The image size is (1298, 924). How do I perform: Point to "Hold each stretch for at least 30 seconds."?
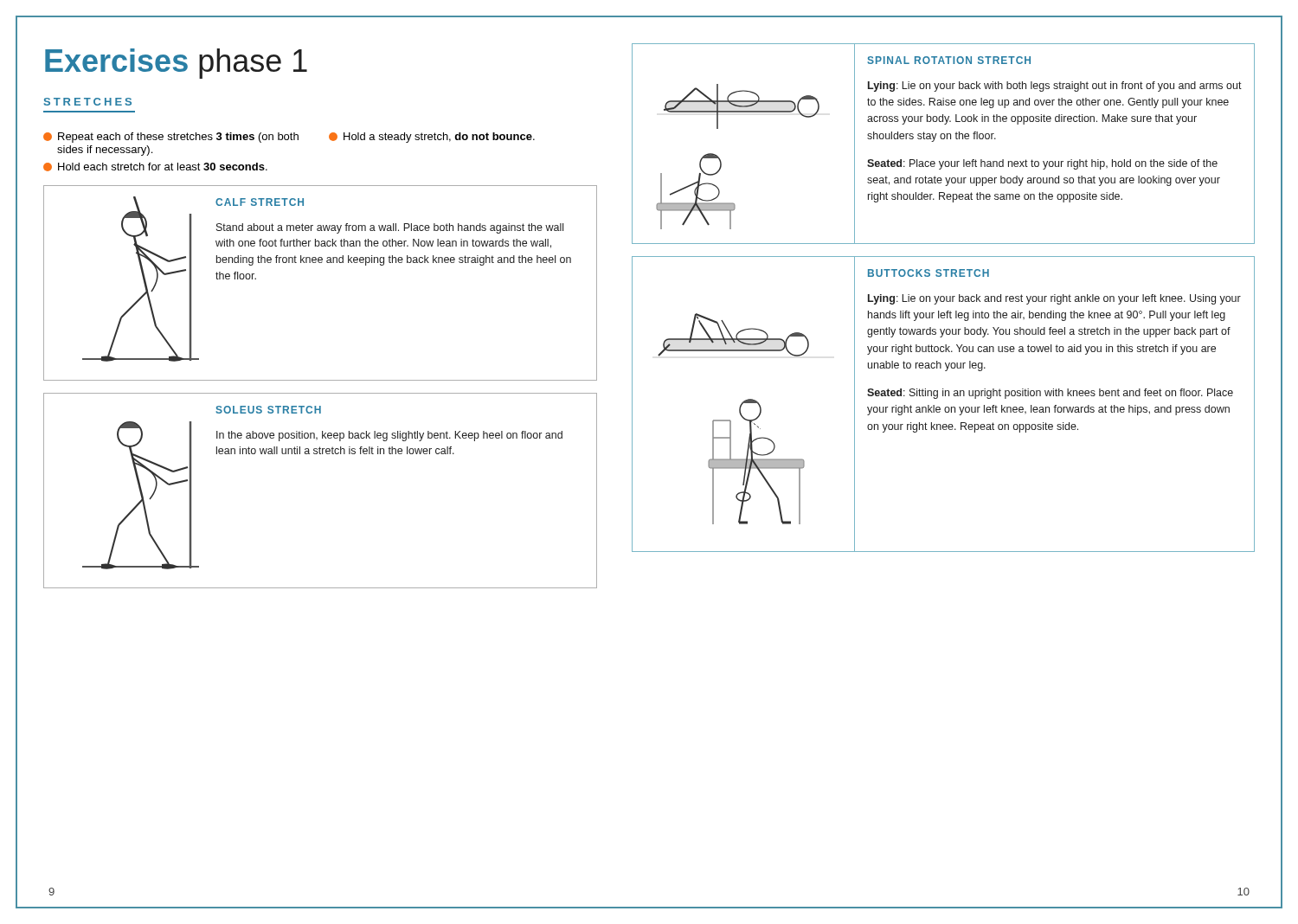tap(156, 167)
